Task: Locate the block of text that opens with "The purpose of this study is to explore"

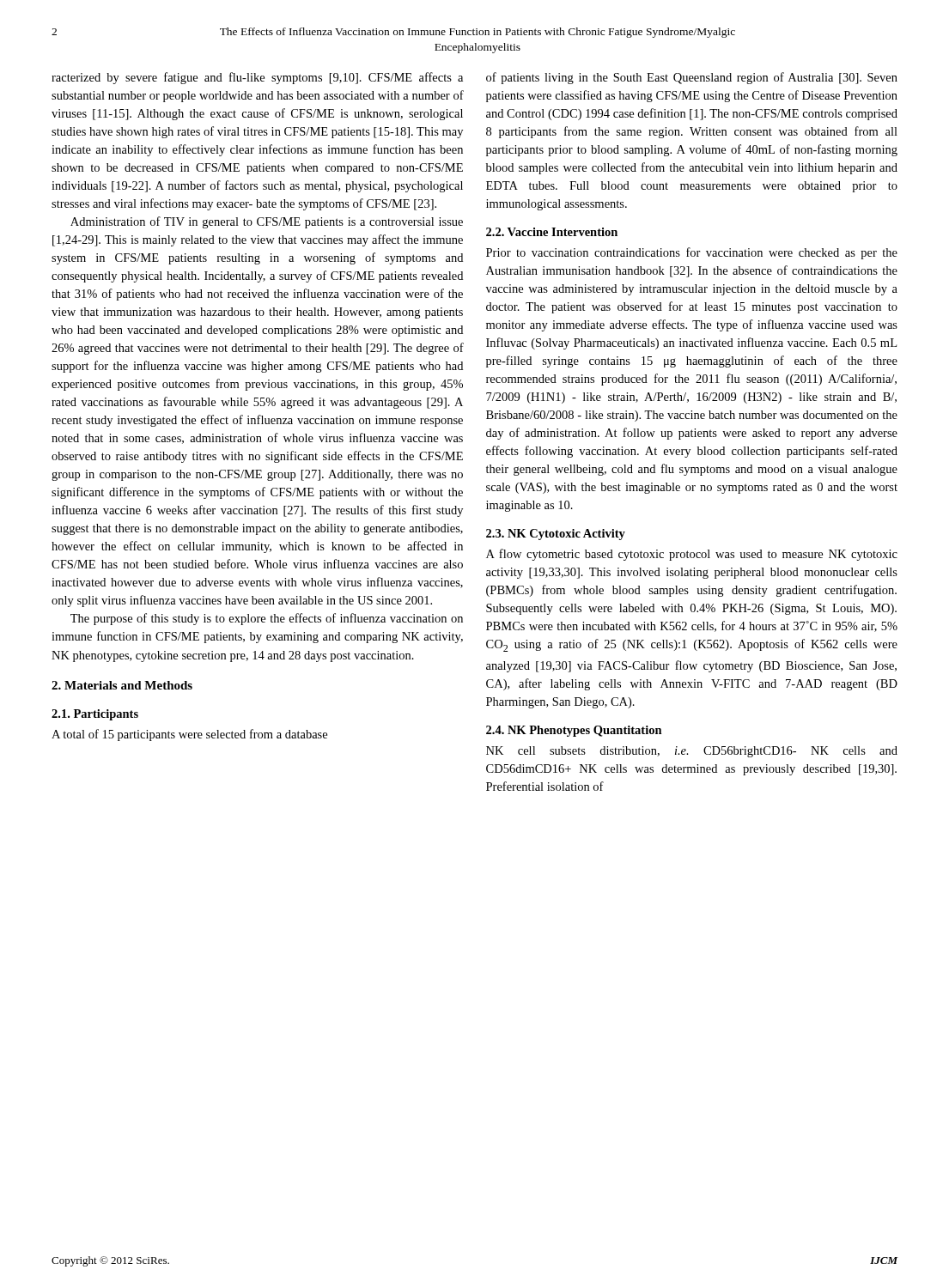Action: (257, 637)
